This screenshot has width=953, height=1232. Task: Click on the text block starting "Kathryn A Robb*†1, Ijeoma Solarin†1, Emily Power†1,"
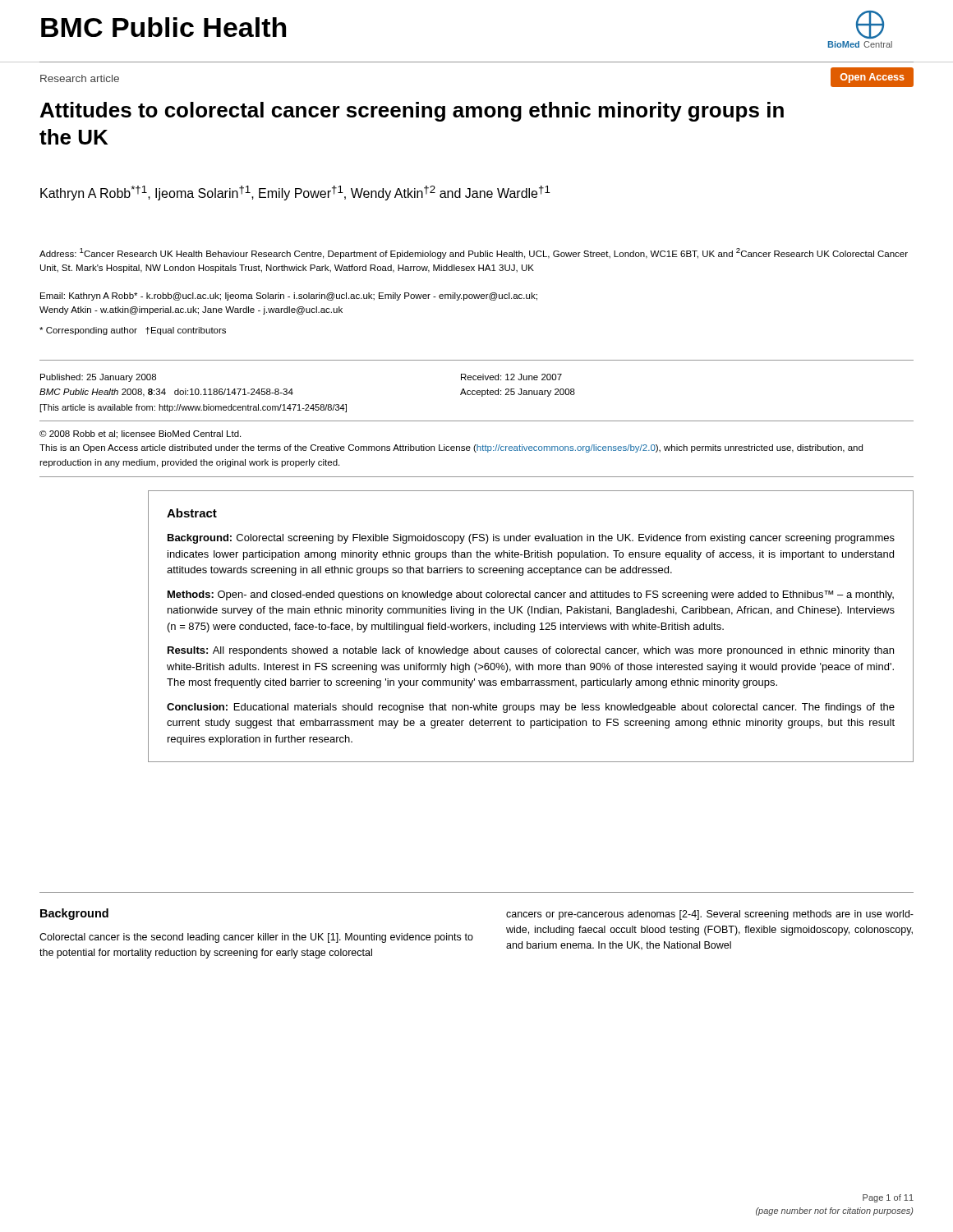pyautogui.click(x=295, y=192)
